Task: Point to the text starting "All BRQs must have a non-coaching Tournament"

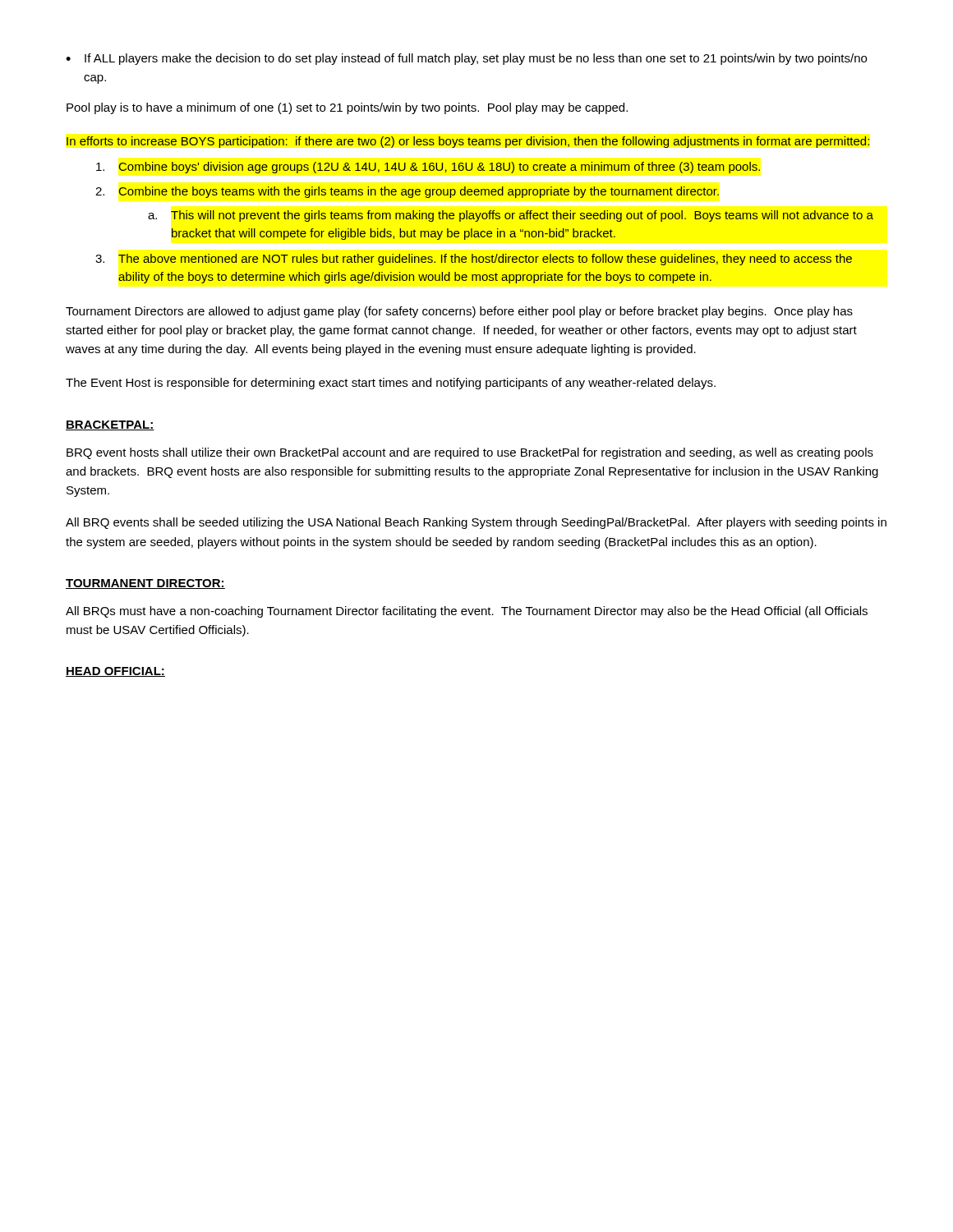Action: [467, 620]
